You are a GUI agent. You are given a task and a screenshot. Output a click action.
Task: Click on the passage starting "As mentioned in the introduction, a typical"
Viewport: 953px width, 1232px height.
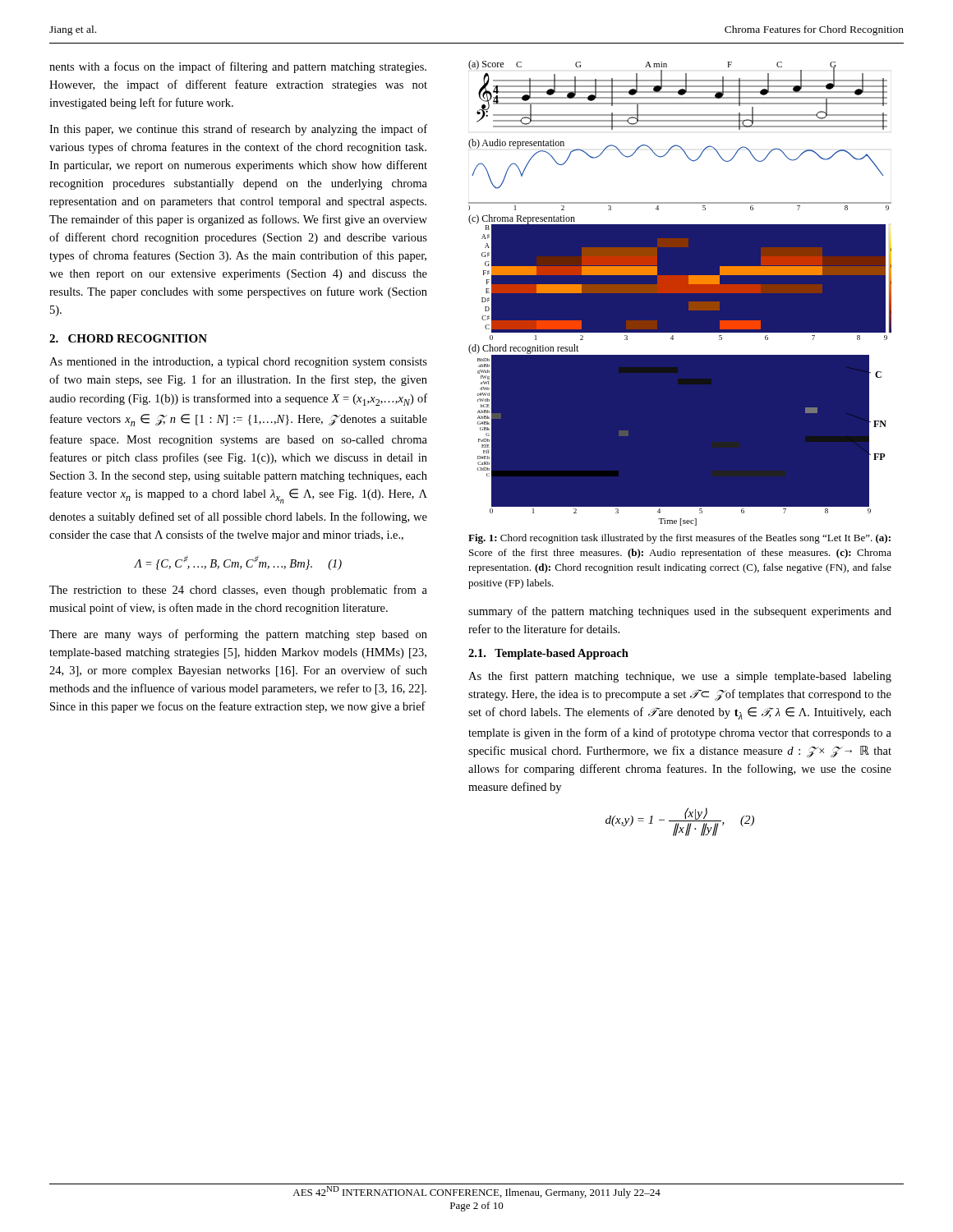click(x=238, y=448)
